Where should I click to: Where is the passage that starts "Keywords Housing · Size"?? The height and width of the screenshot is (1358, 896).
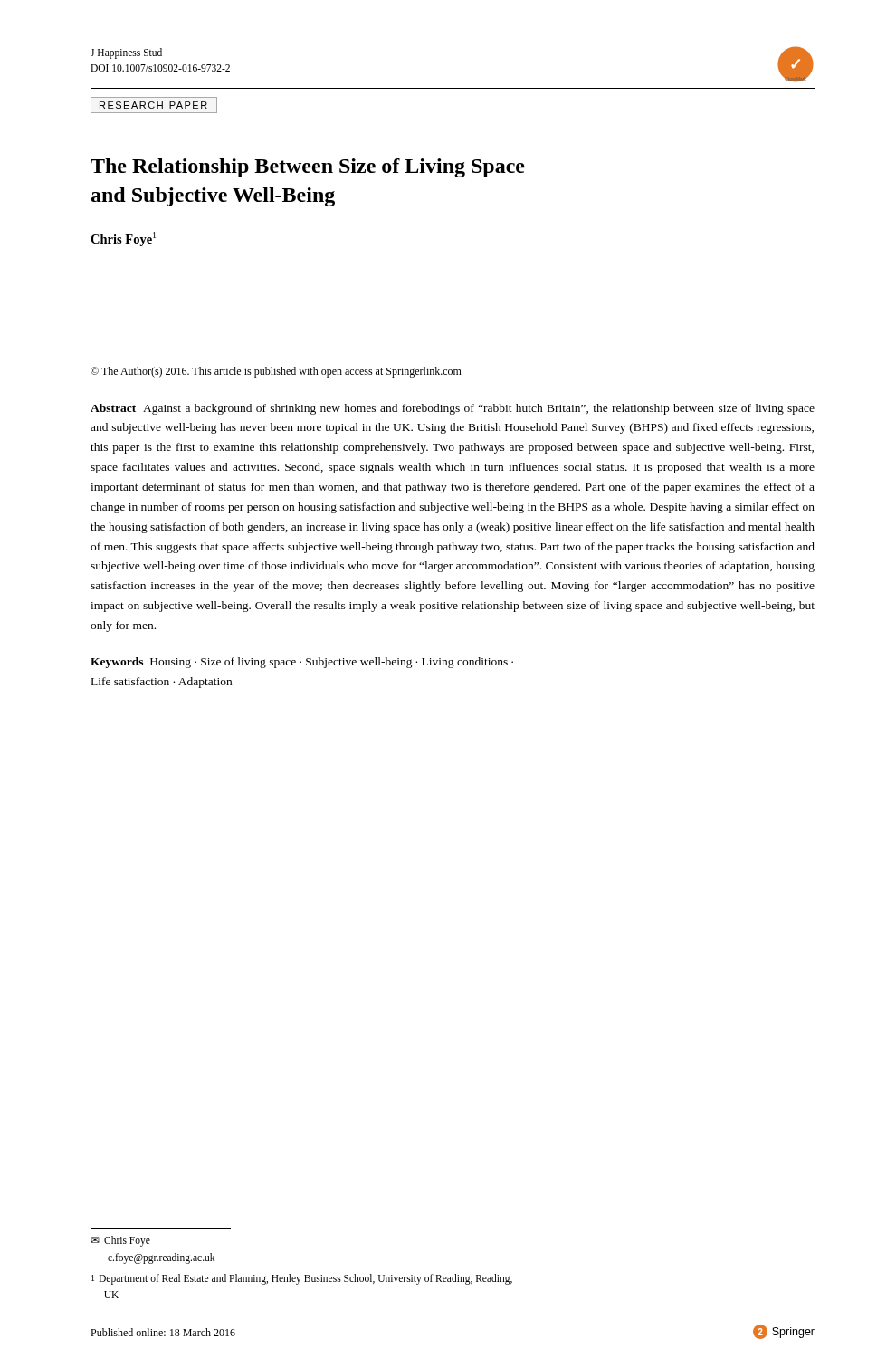tap(302, 671)
